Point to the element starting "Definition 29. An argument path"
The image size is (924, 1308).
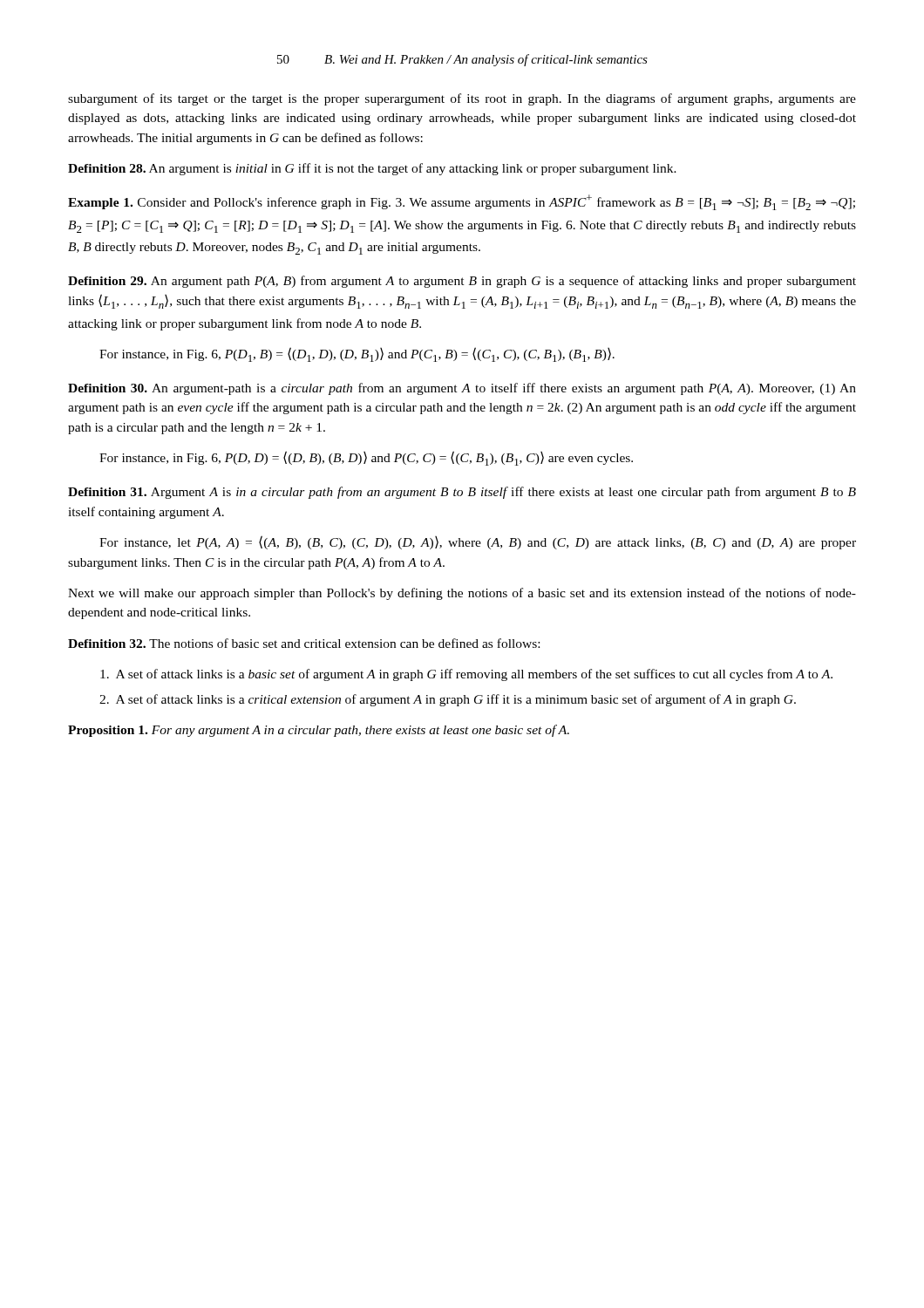(462, 302)
